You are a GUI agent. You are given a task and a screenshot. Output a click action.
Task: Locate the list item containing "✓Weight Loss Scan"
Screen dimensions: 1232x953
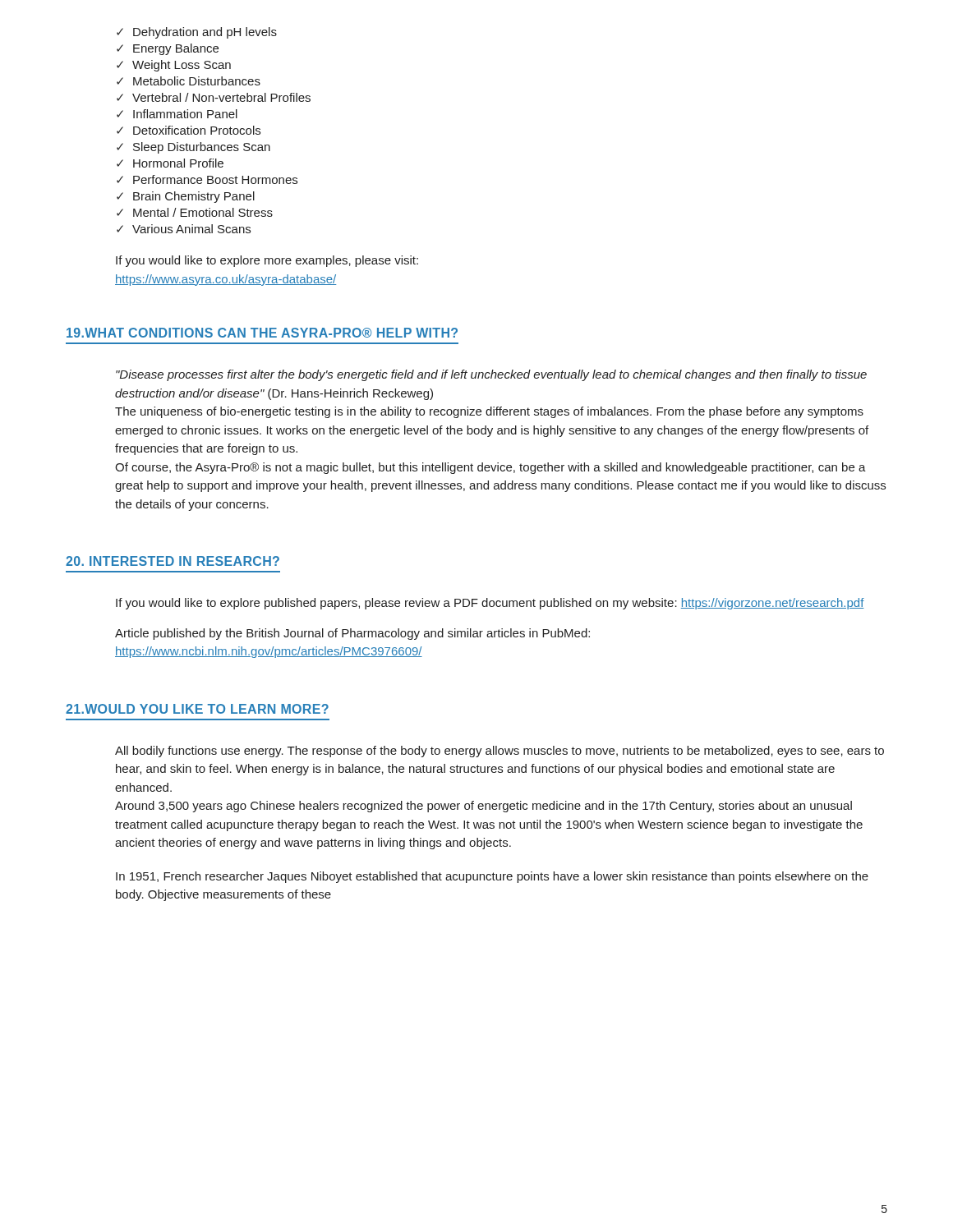[x=173, y=65]
